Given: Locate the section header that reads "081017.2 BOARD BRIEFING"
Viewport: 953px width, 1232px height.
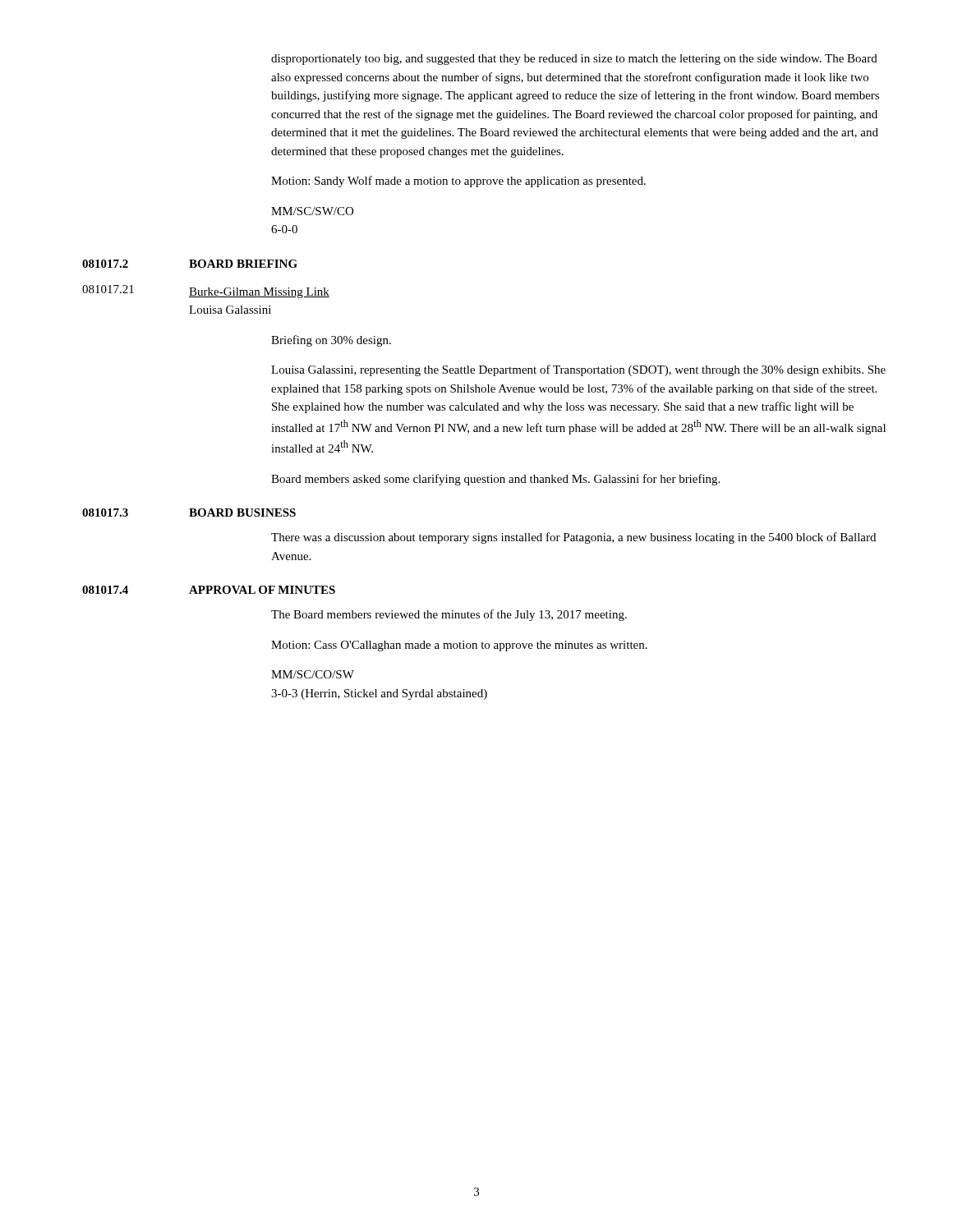Looking at the screenshot, I should pyautogui.click(x=190, y=264).
